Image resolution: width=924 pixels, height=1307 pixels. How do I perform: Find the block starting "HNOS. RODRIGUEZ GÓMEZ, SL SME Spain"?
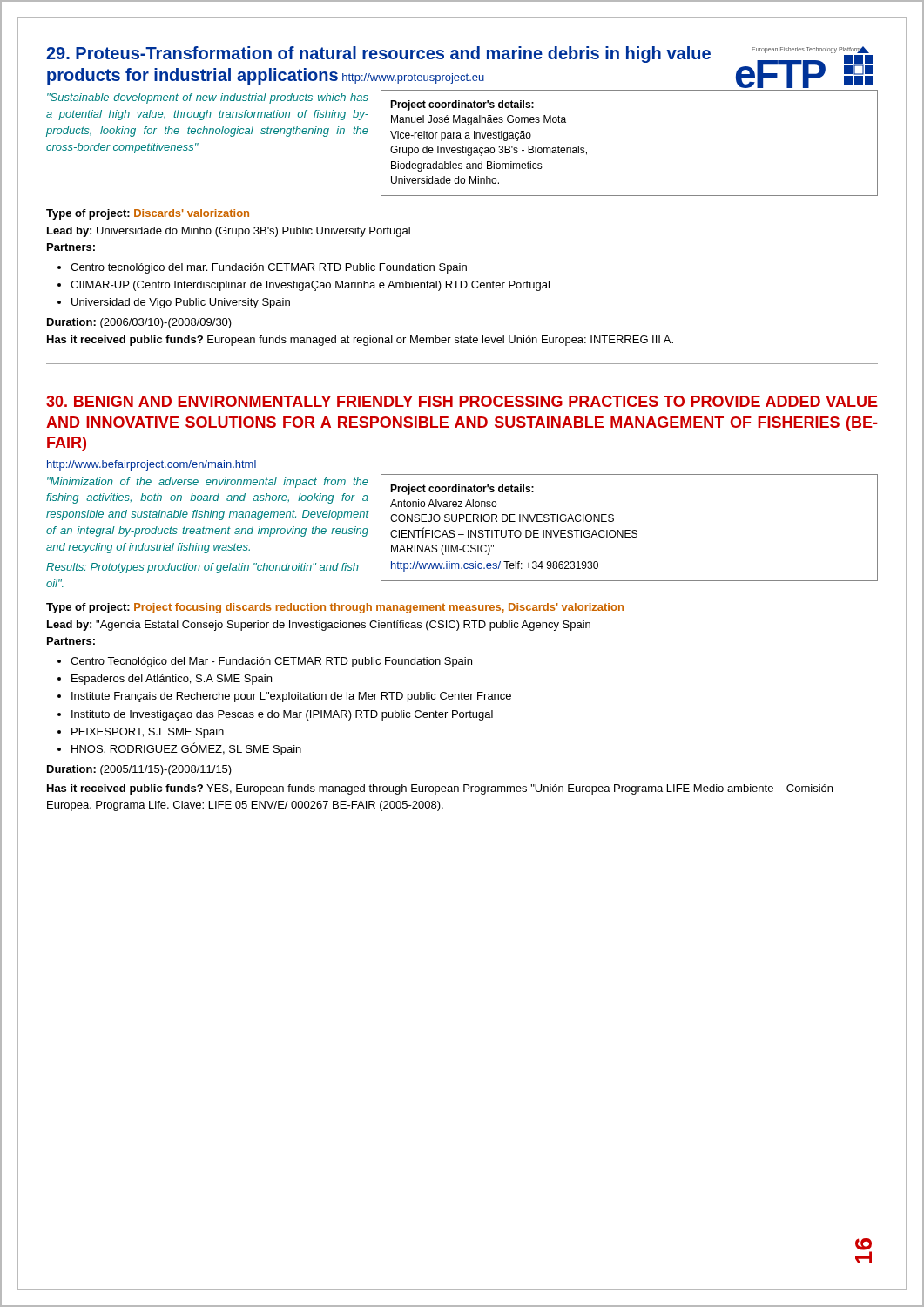(x=186, y=749)
